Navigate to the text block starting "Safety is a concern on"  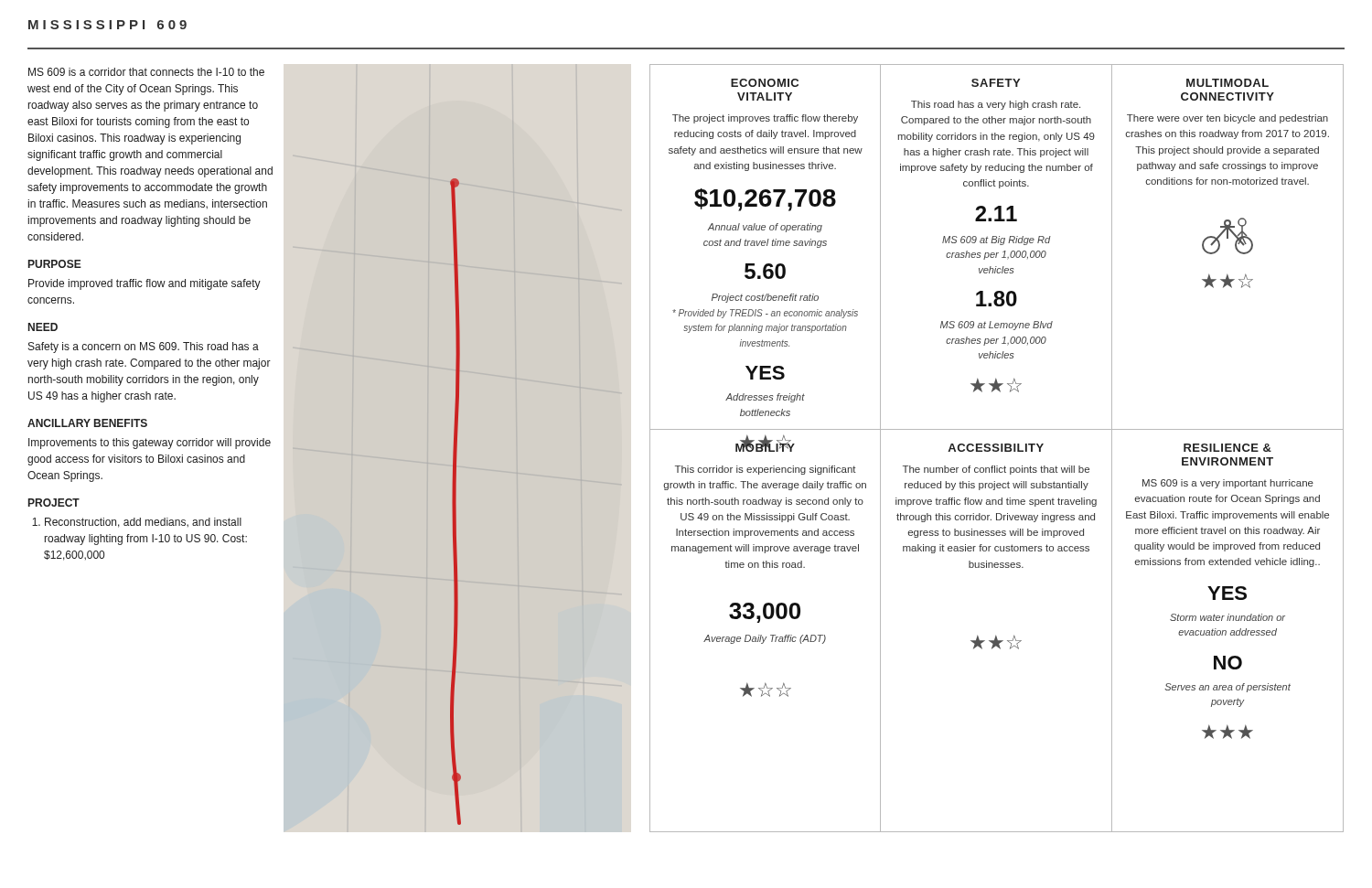click(149, 371)
